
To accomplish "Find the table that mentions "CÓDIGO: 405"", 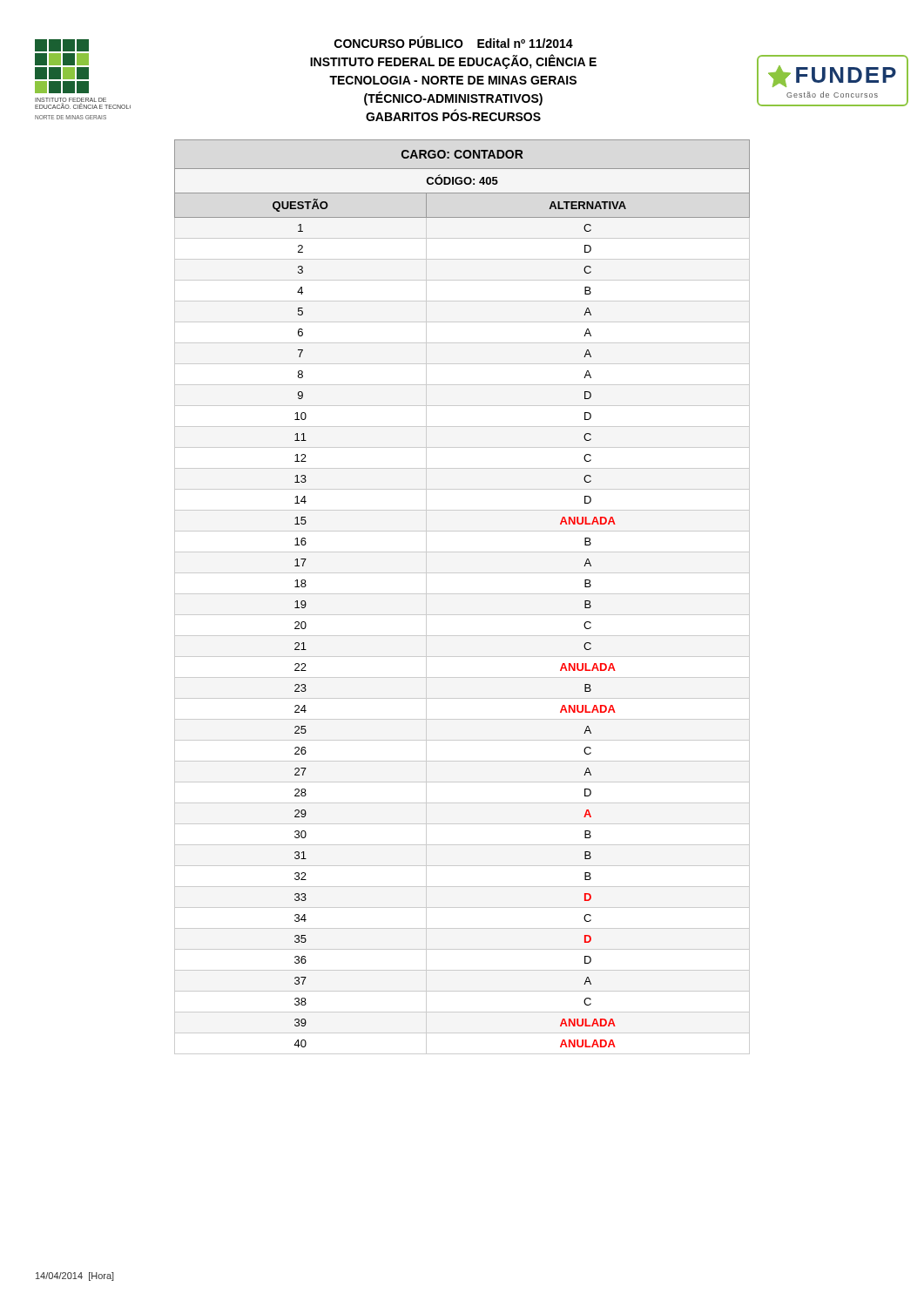I will (x=462, y=597).
